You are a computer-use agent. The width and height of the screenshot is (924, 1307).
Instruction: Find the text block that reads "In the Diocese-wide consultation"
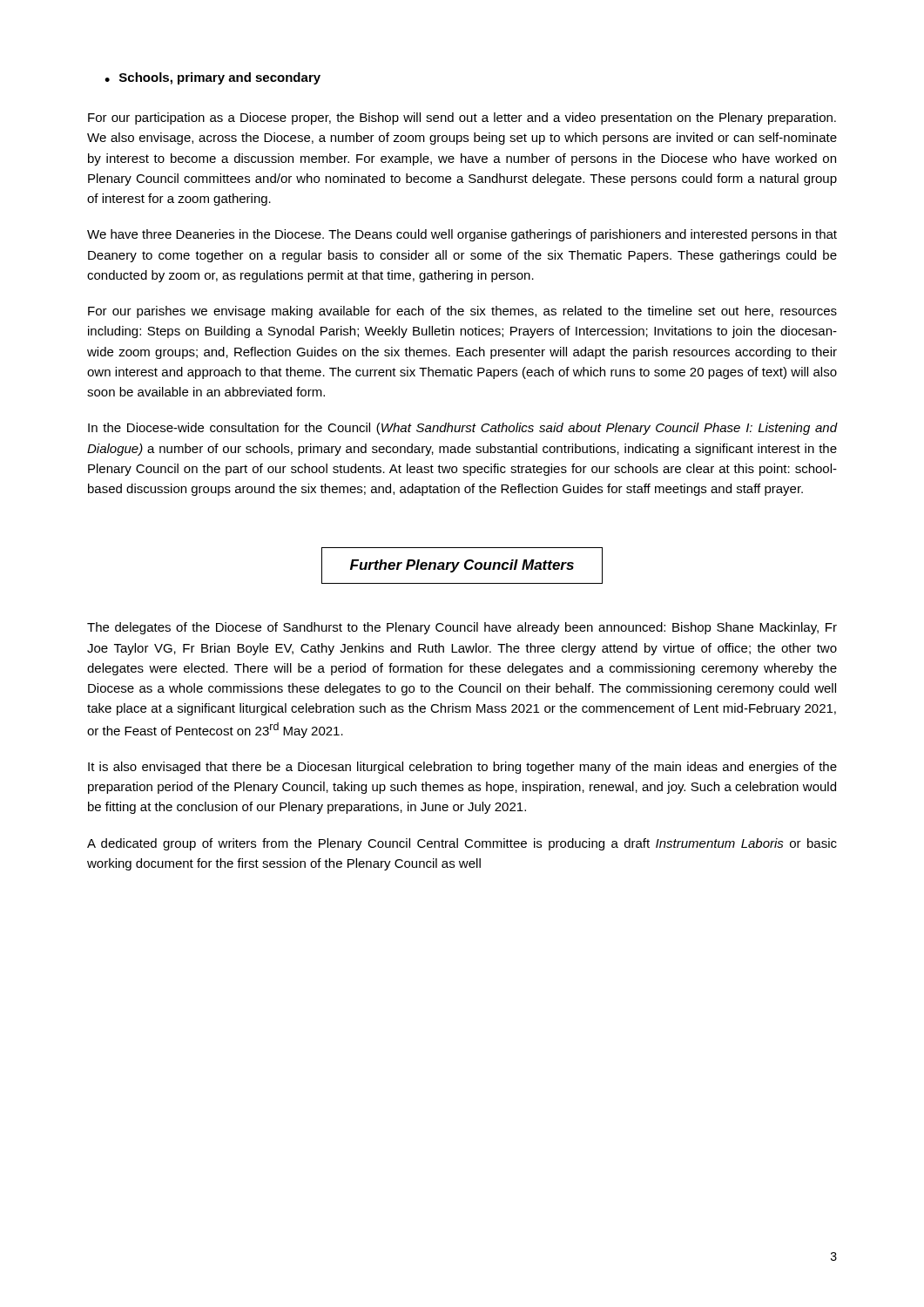coord(462,458)
